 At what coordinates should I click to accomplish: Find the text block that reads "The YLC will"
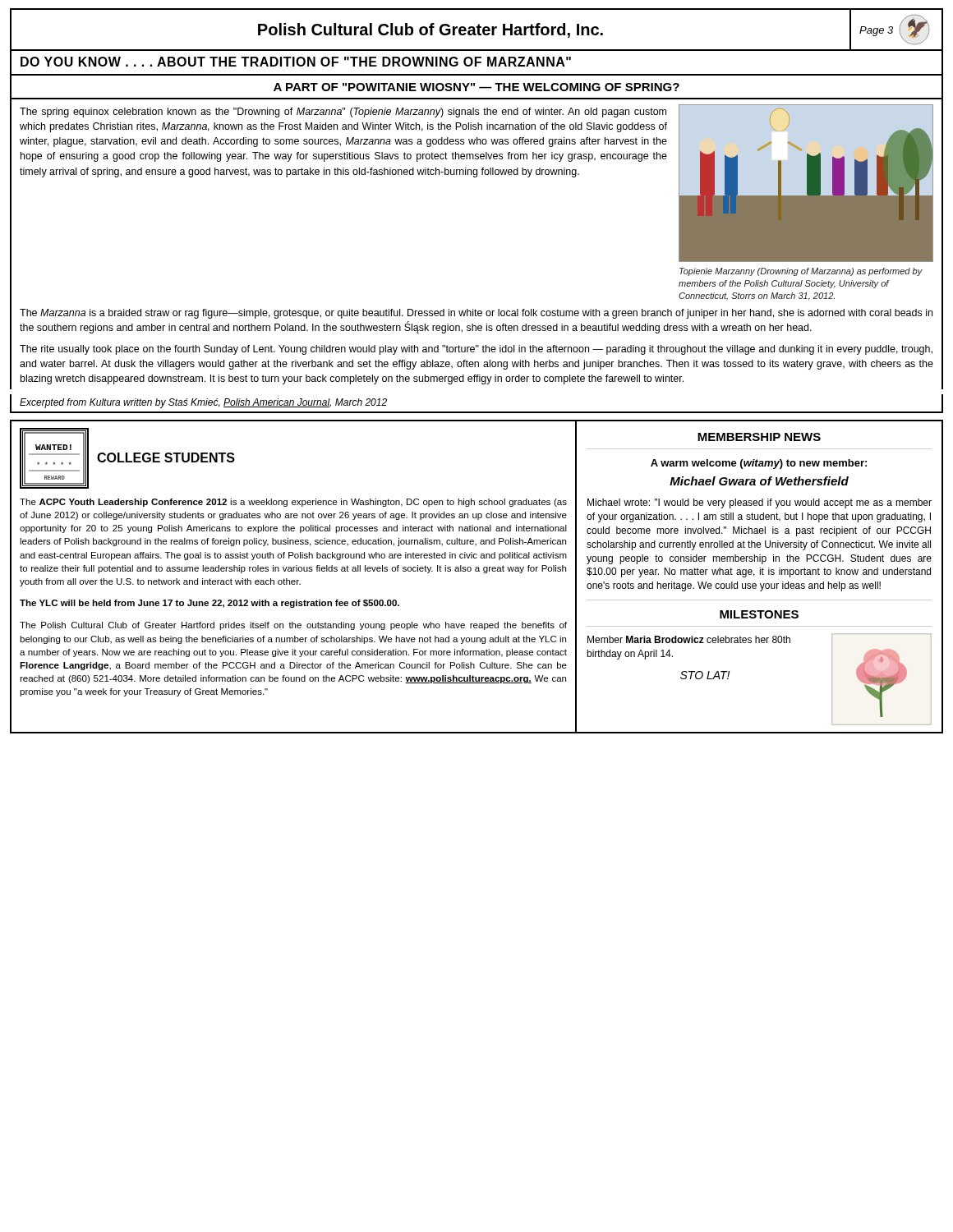pos(210,603)
